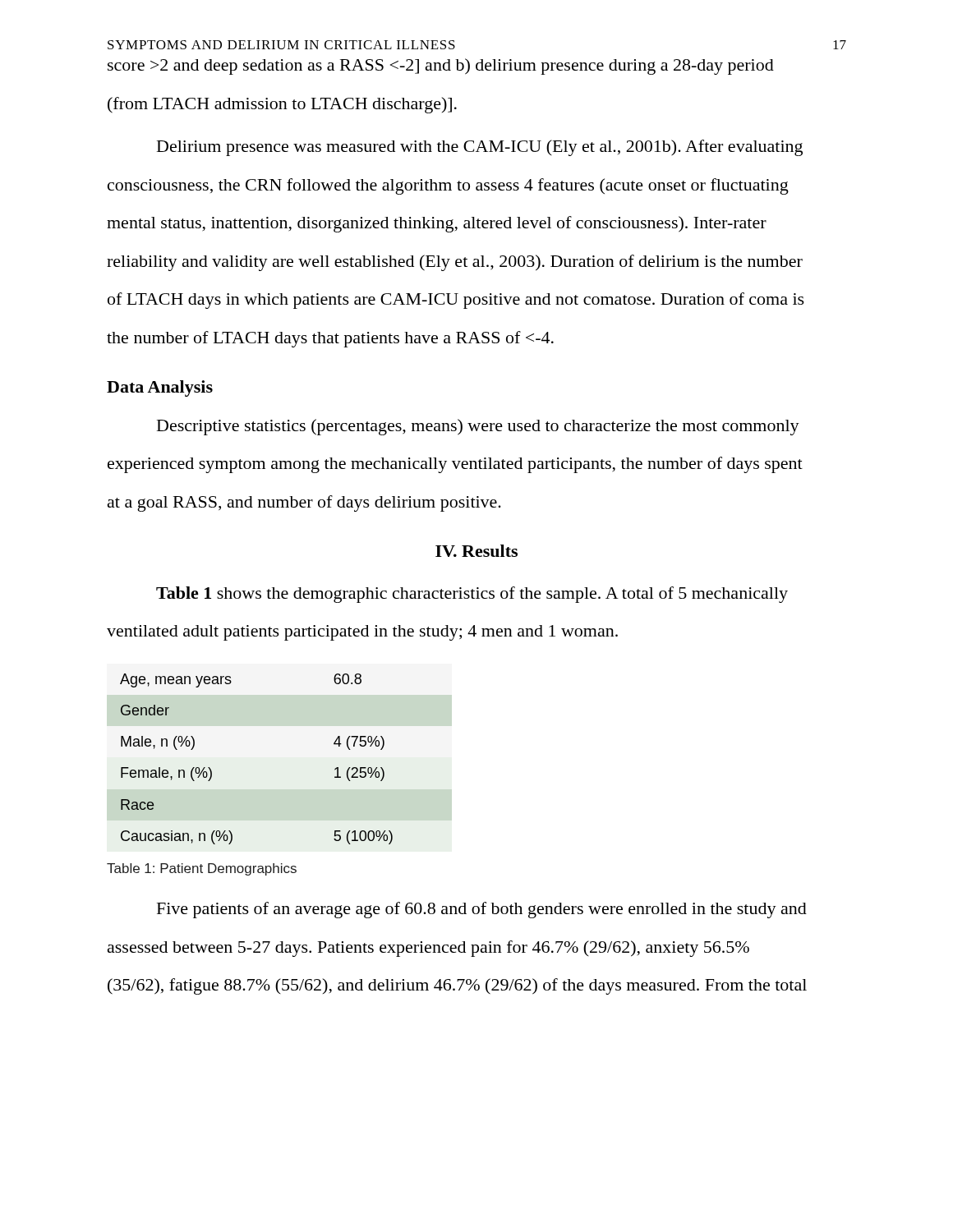This screenshot has height=1232, width=953.
Task: Navigate to the region starting "experienced symptom among"
Action: [x=455, y=463]
